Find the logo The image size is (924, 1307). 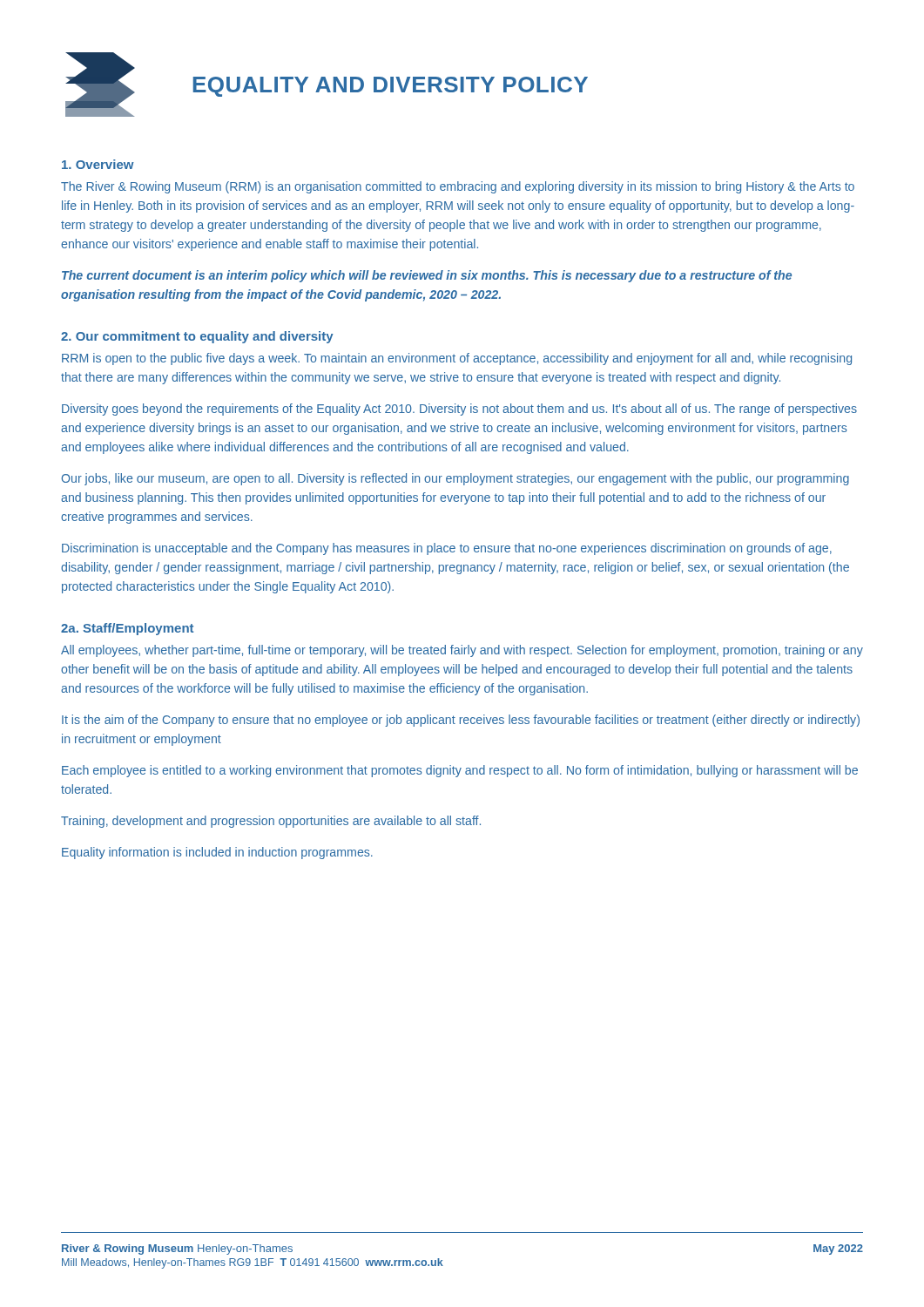109,84
